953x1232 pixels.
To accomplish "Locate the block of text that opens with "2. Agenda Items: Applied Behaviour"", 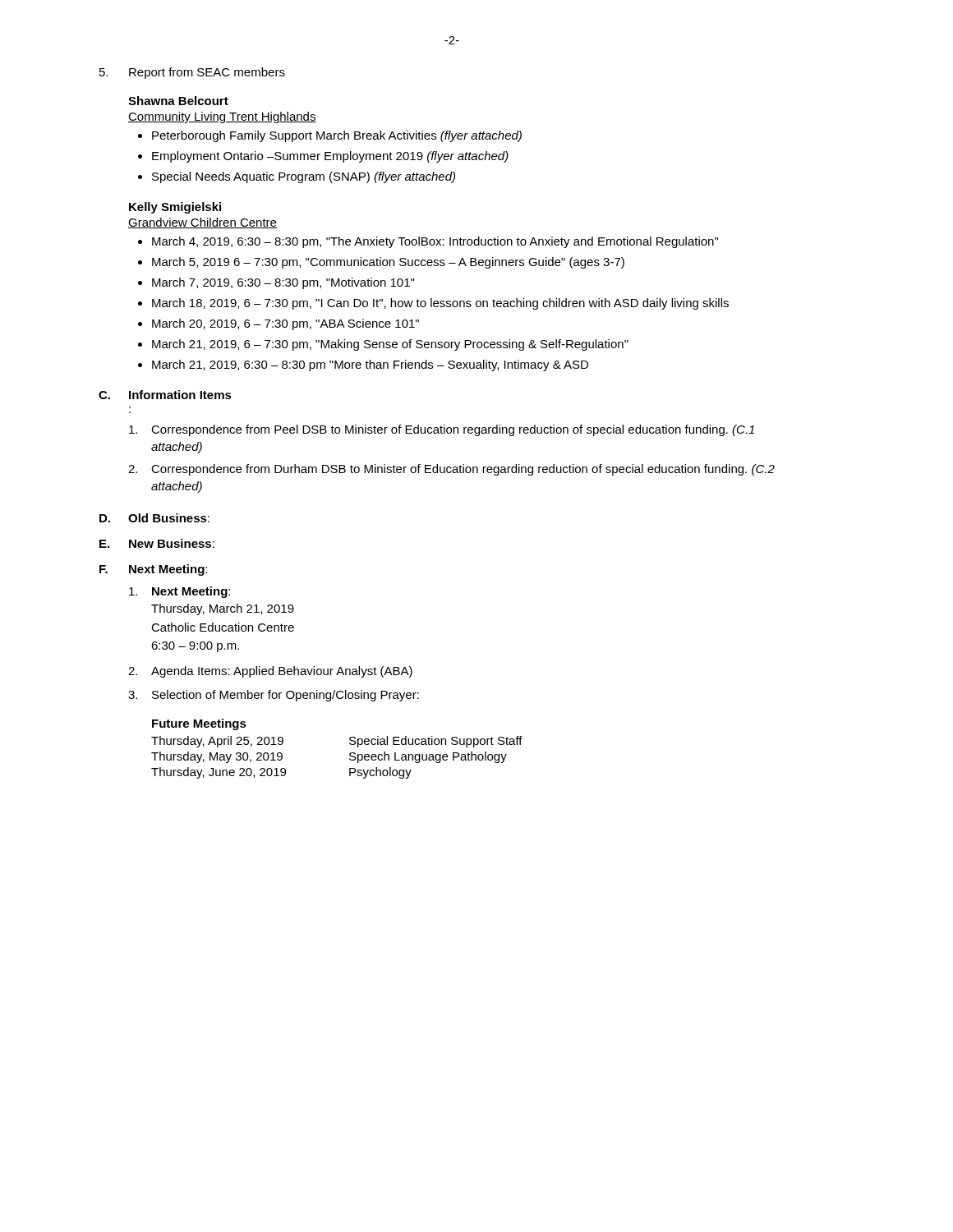I will coord(270,672).
